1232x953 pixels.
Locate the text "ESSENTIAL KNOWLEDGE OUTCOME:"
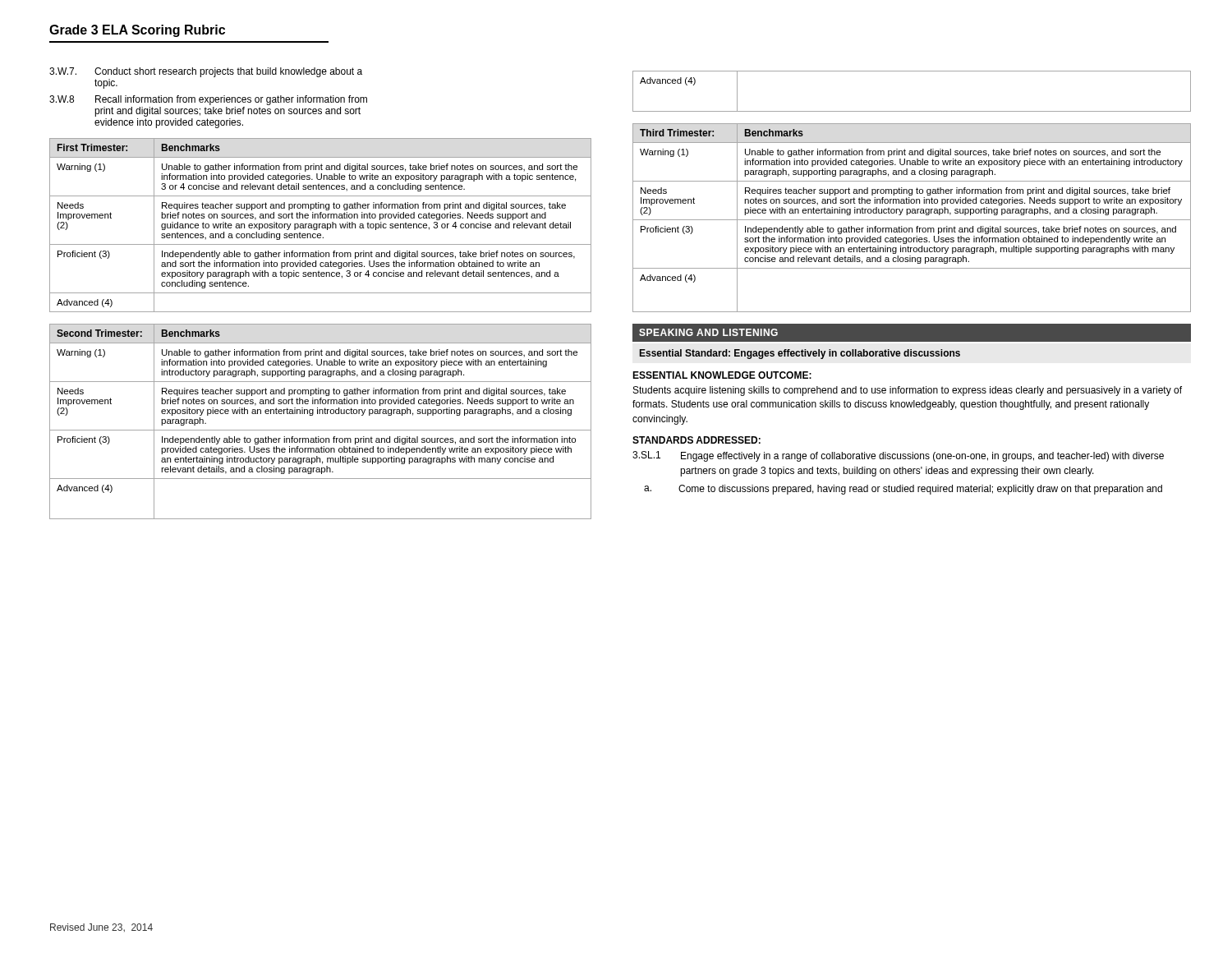tap(722, 375)
